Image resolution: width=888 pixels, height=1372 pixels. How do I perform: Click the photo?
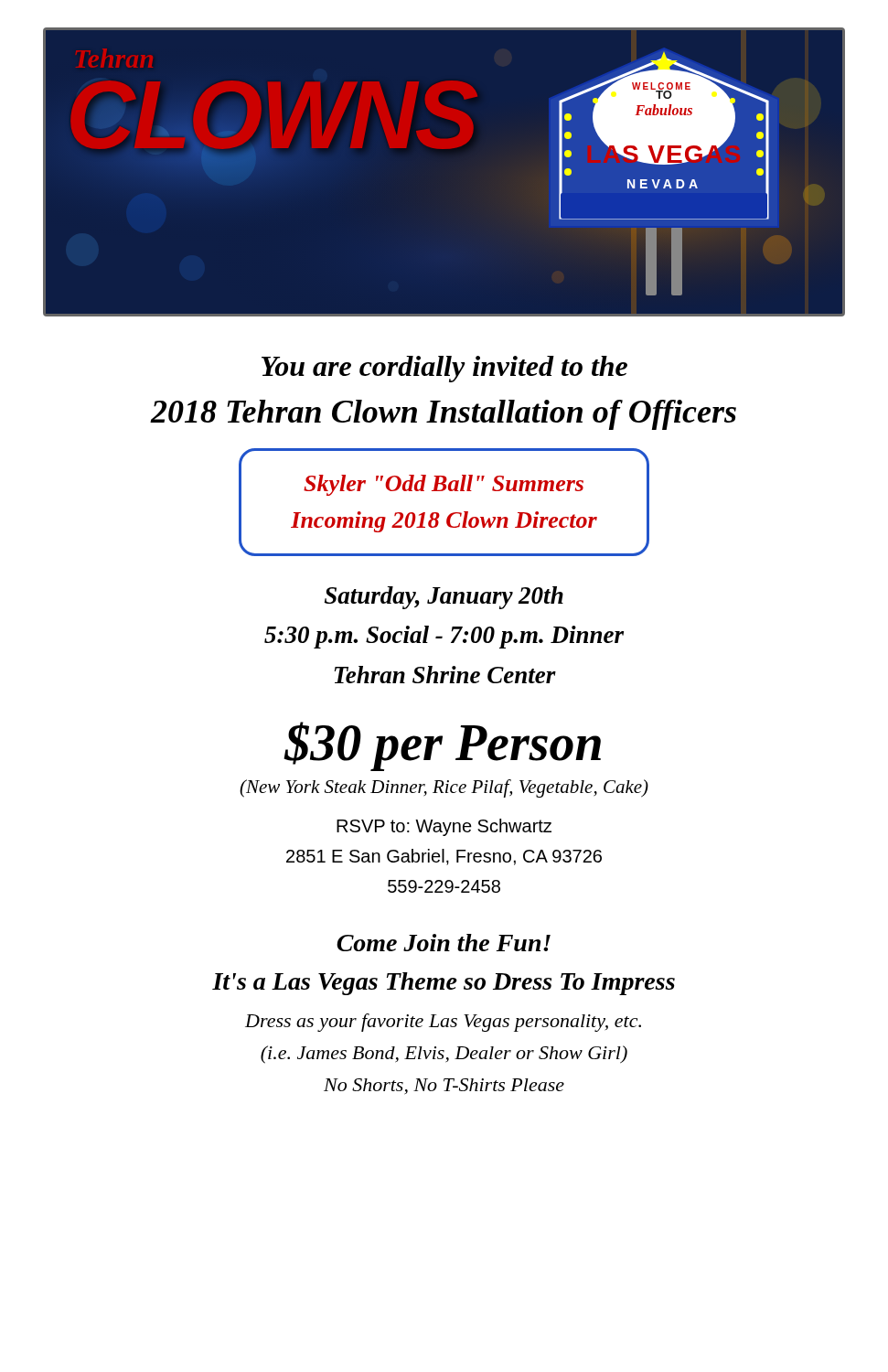(x=444, y=172)
